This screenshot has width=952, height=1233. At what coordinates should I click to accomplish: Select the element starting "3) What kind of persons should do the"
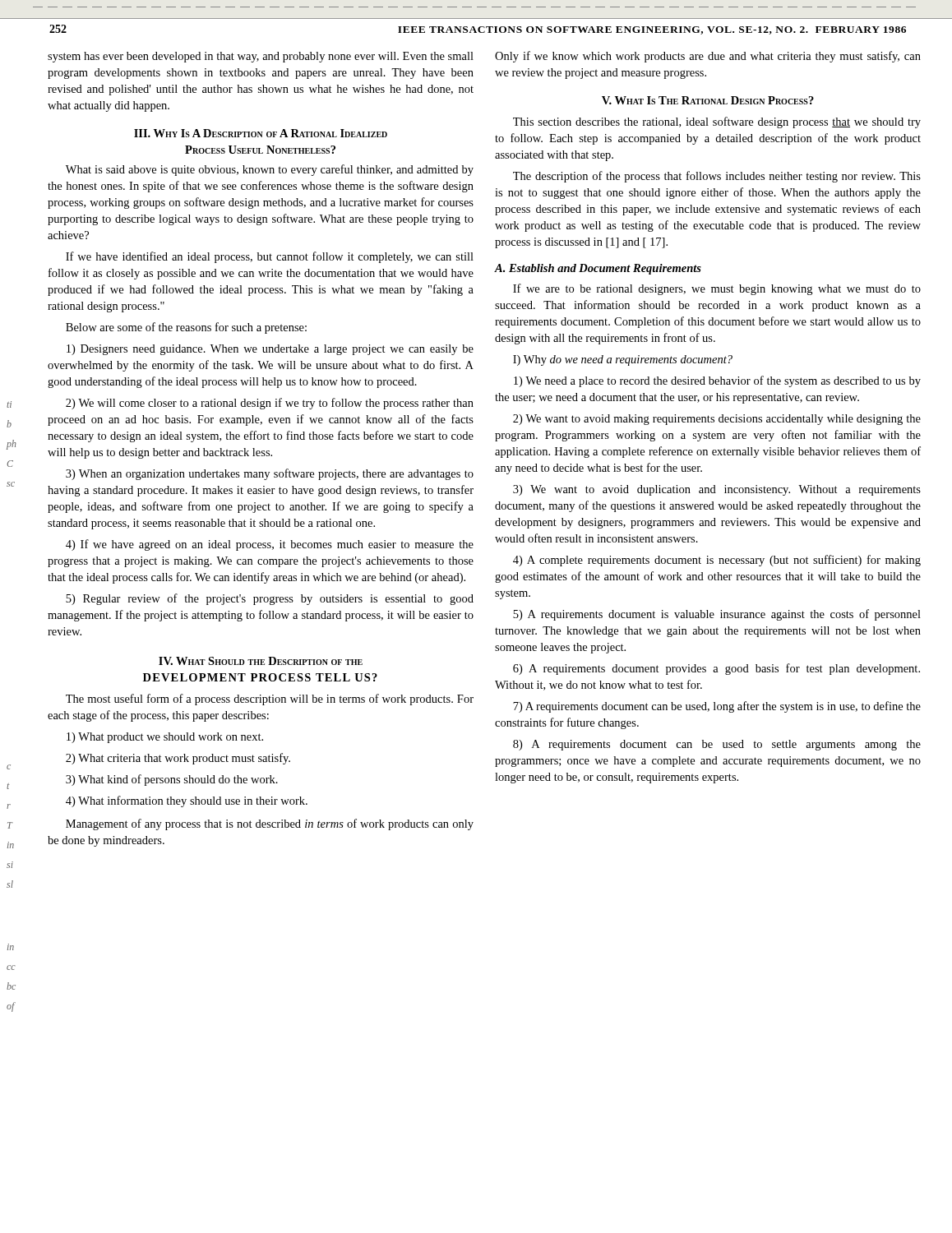click(261, 779)
